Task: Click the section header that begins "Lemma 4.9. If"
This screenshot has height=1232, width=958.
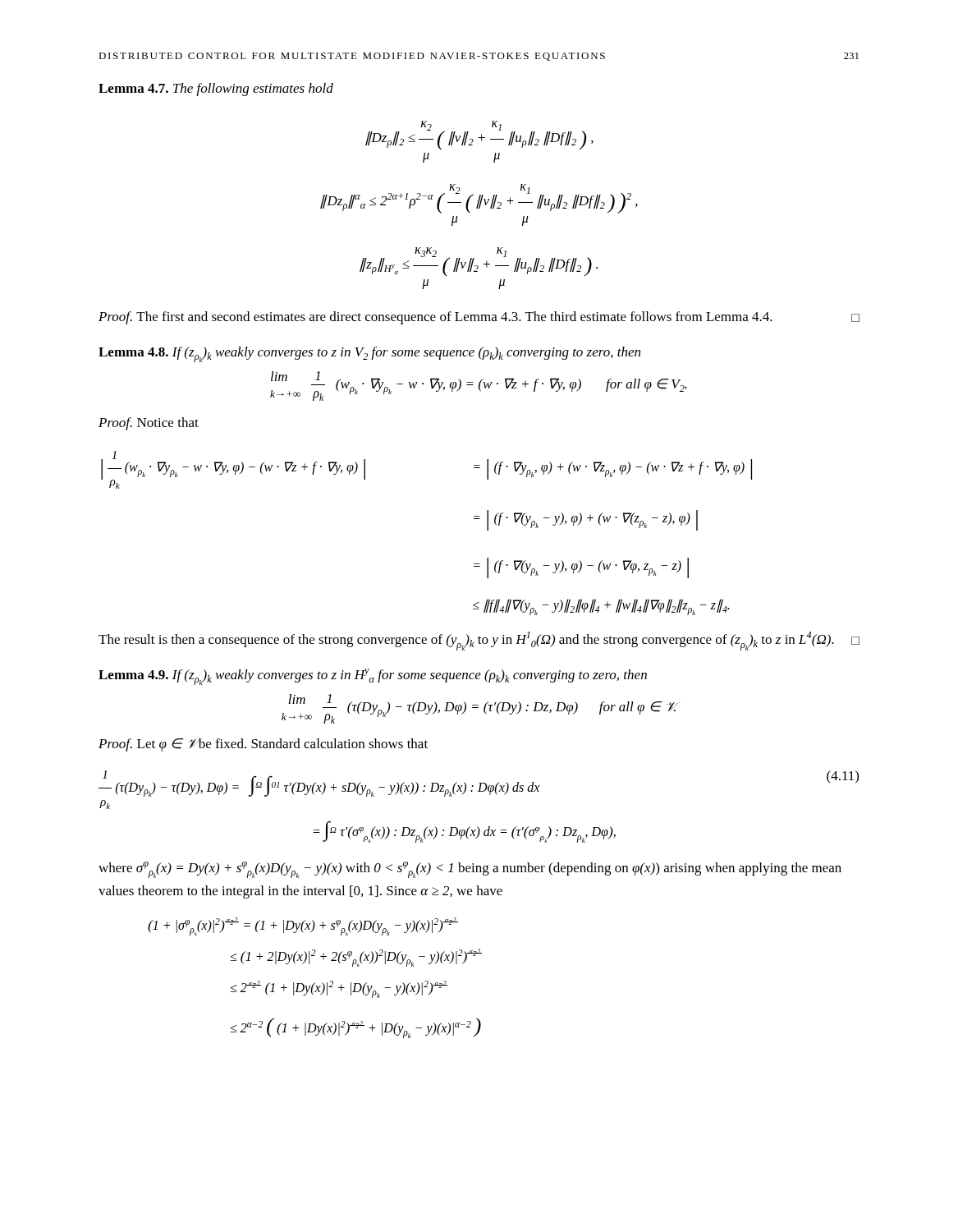Action: point(373,675)
